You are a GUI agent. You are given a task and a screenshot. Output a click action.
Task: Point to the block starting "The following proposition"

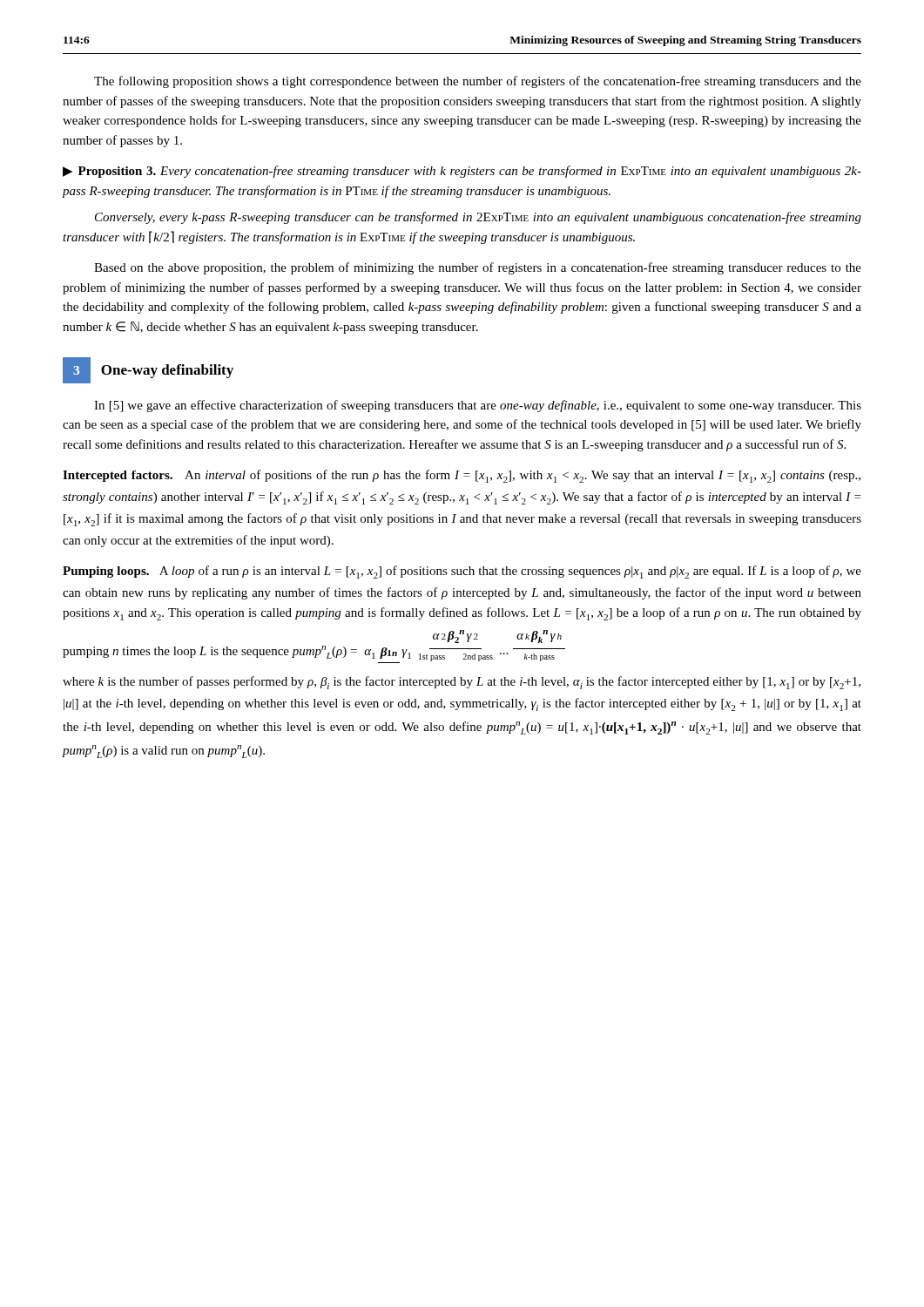click(462, 111)
